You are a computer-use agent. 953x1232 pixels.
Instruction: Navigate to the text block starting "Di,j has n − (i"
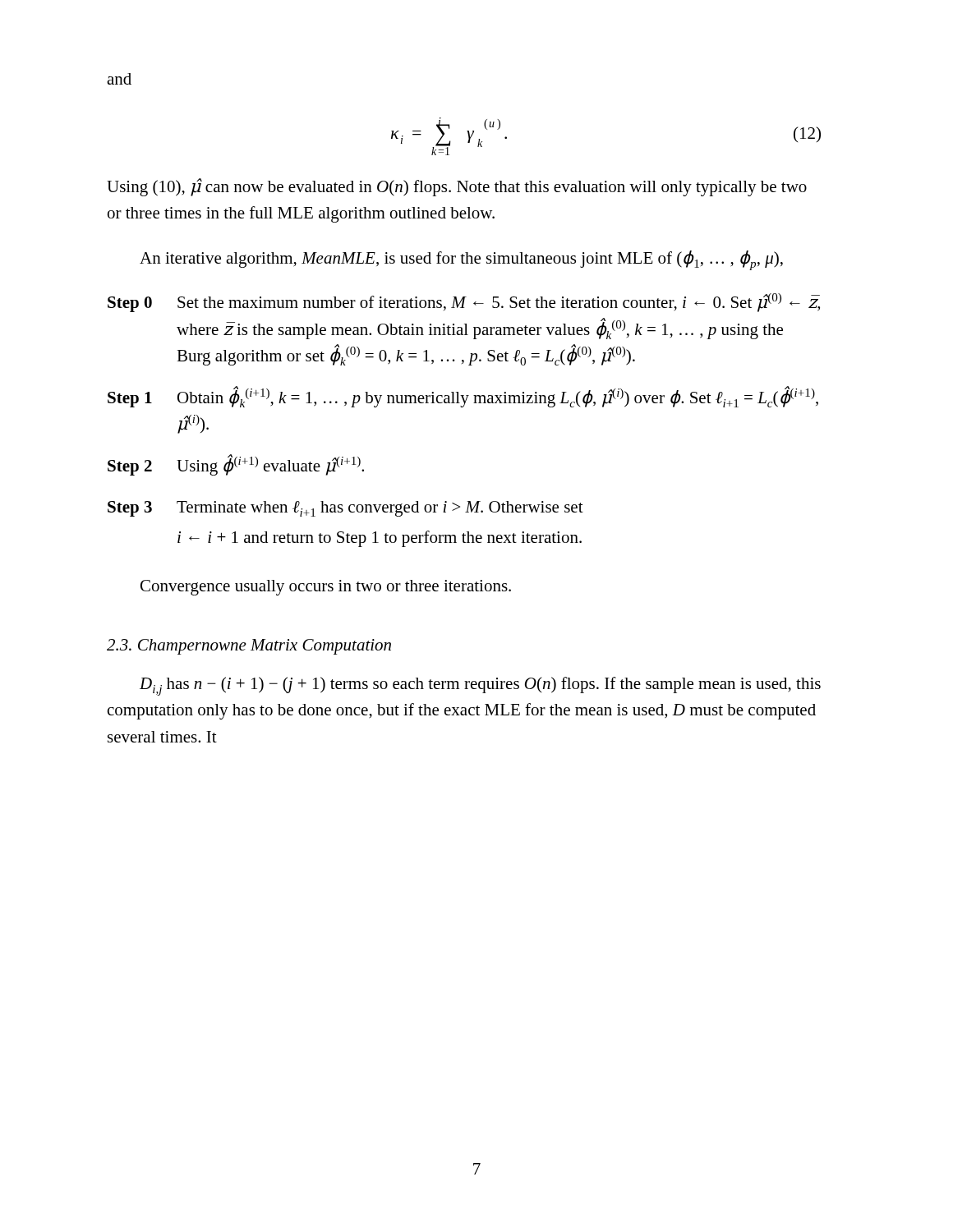click(x=464, y=710)
